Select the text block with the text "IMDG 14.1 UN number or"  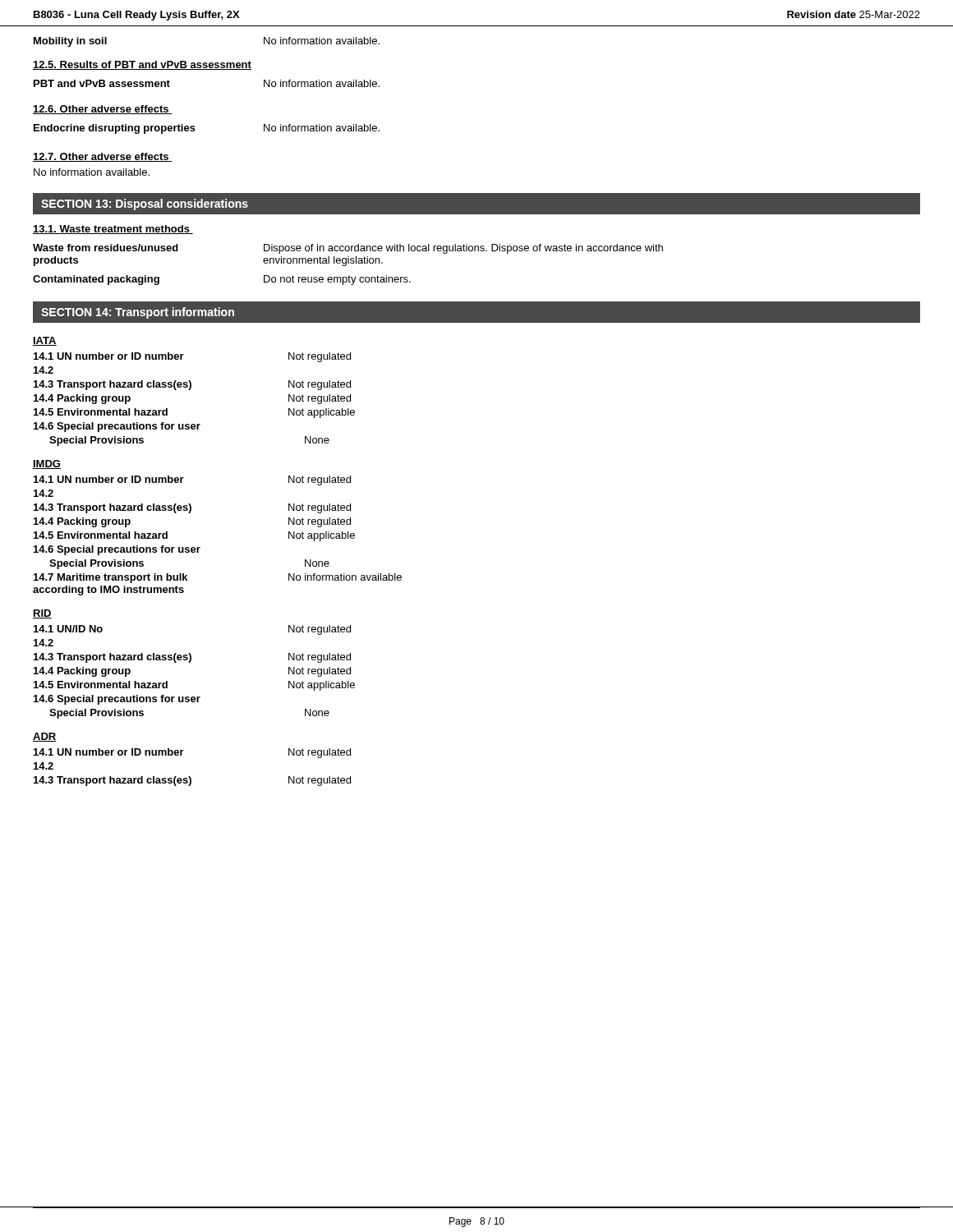click(47, 464)
